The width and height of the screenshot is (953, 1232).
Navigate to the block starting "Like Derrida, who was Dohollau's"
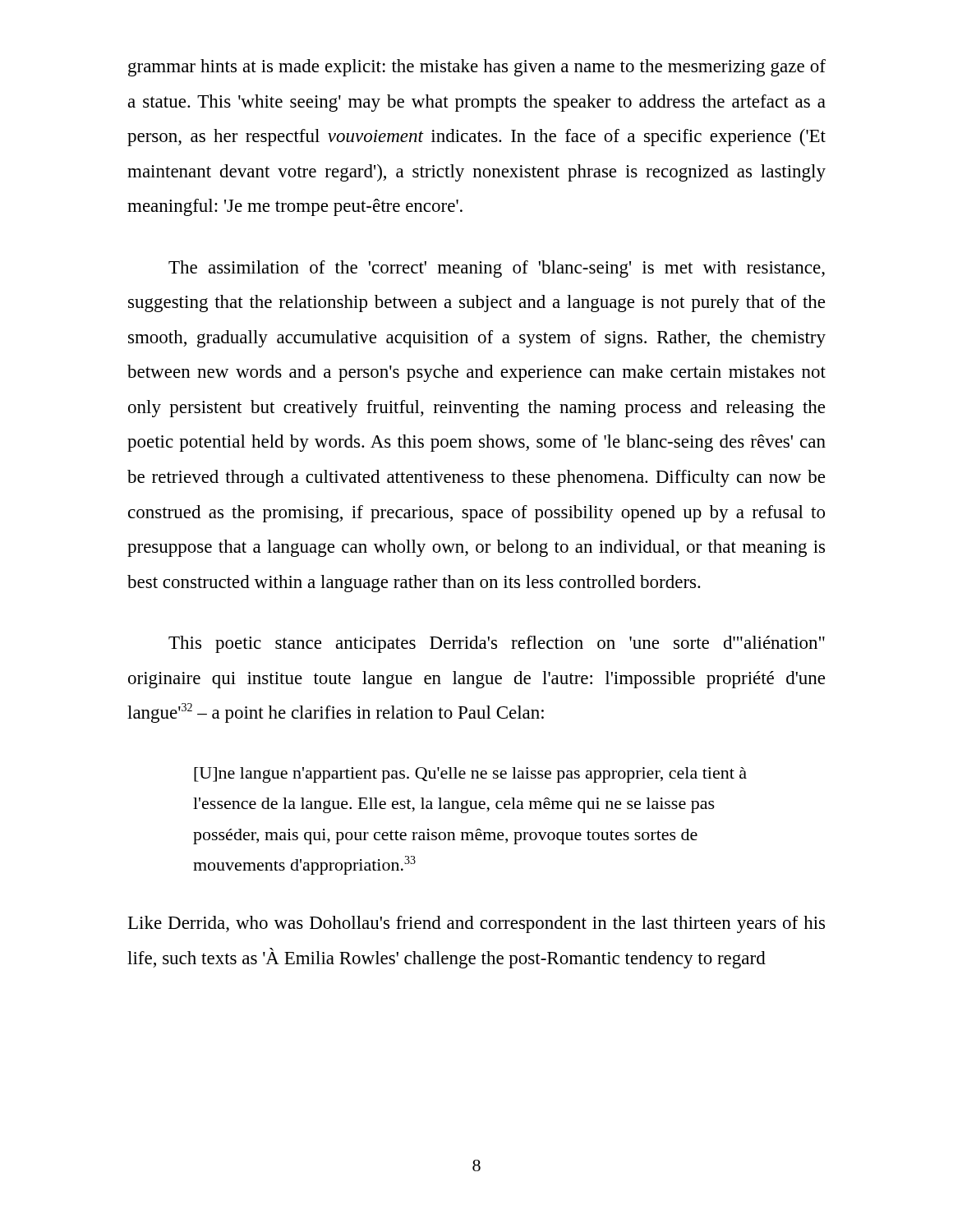pos(476,924)
